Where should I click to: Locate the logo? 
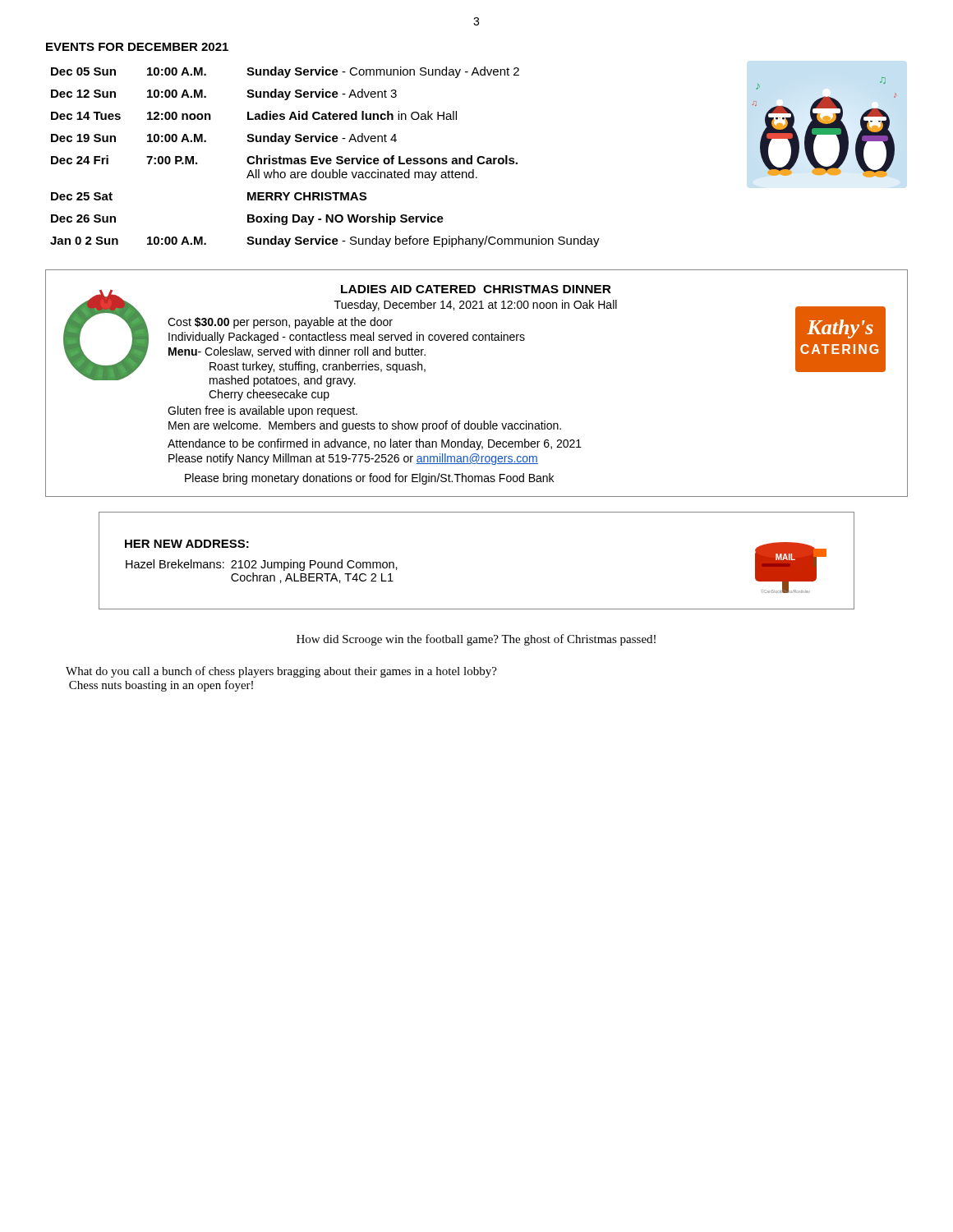[x=845, y=340]
